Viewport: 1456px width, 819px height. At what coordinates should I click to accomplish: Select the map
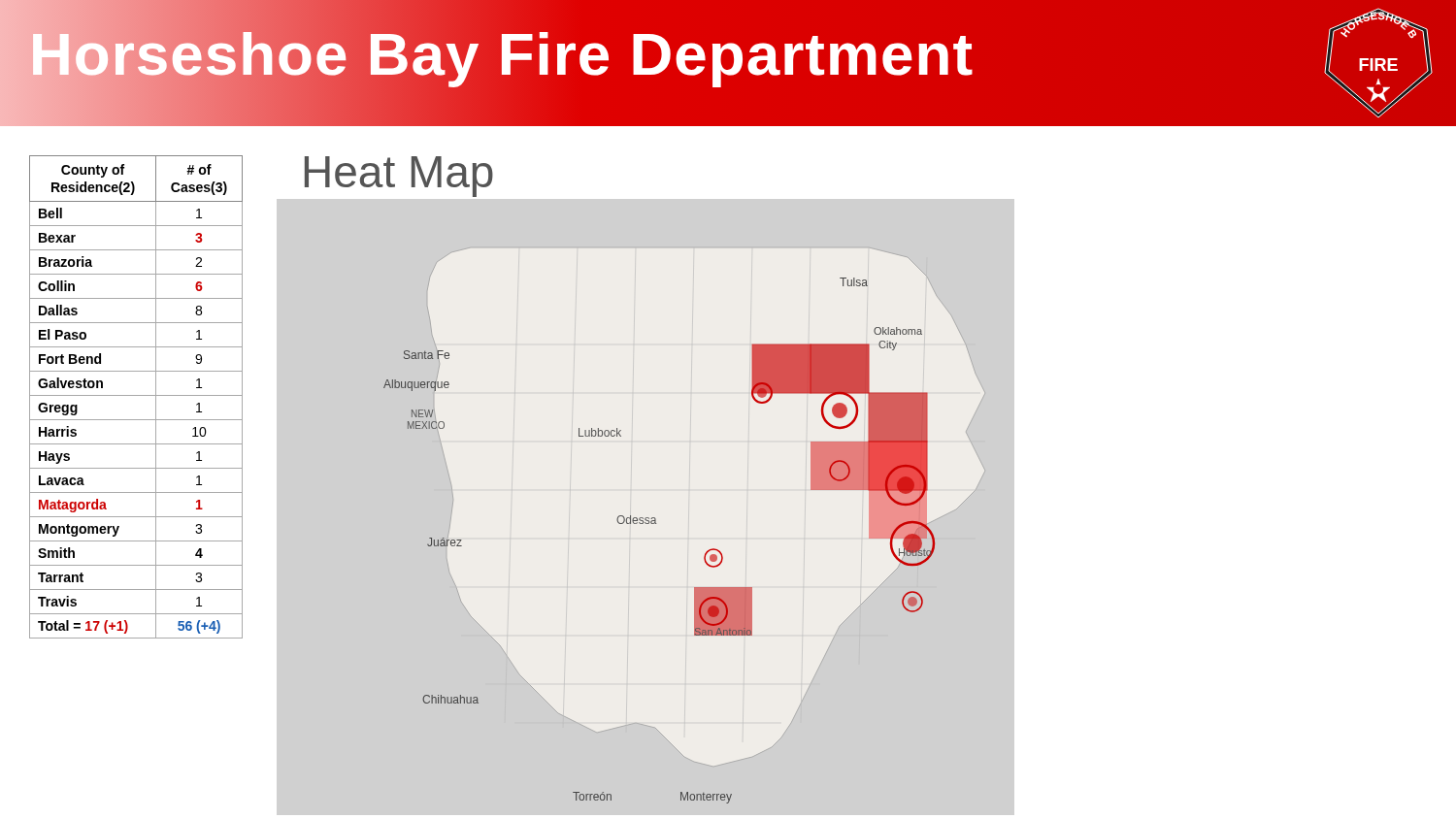pos(646,507)
